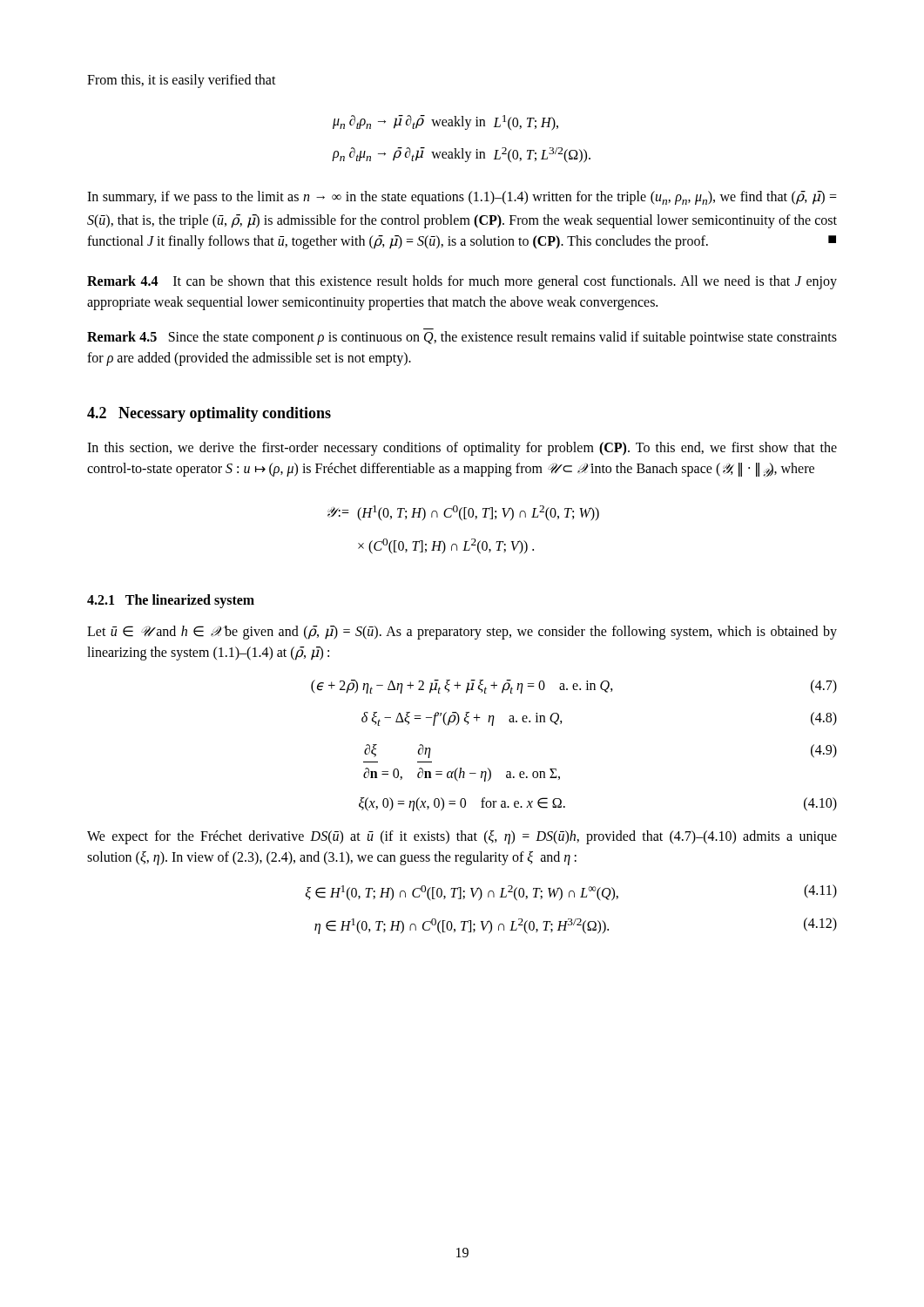Locate the text block starting "In this section, we derive the"
The height and width of the screenshot is (1307, 924).
[x=462, y=460]
